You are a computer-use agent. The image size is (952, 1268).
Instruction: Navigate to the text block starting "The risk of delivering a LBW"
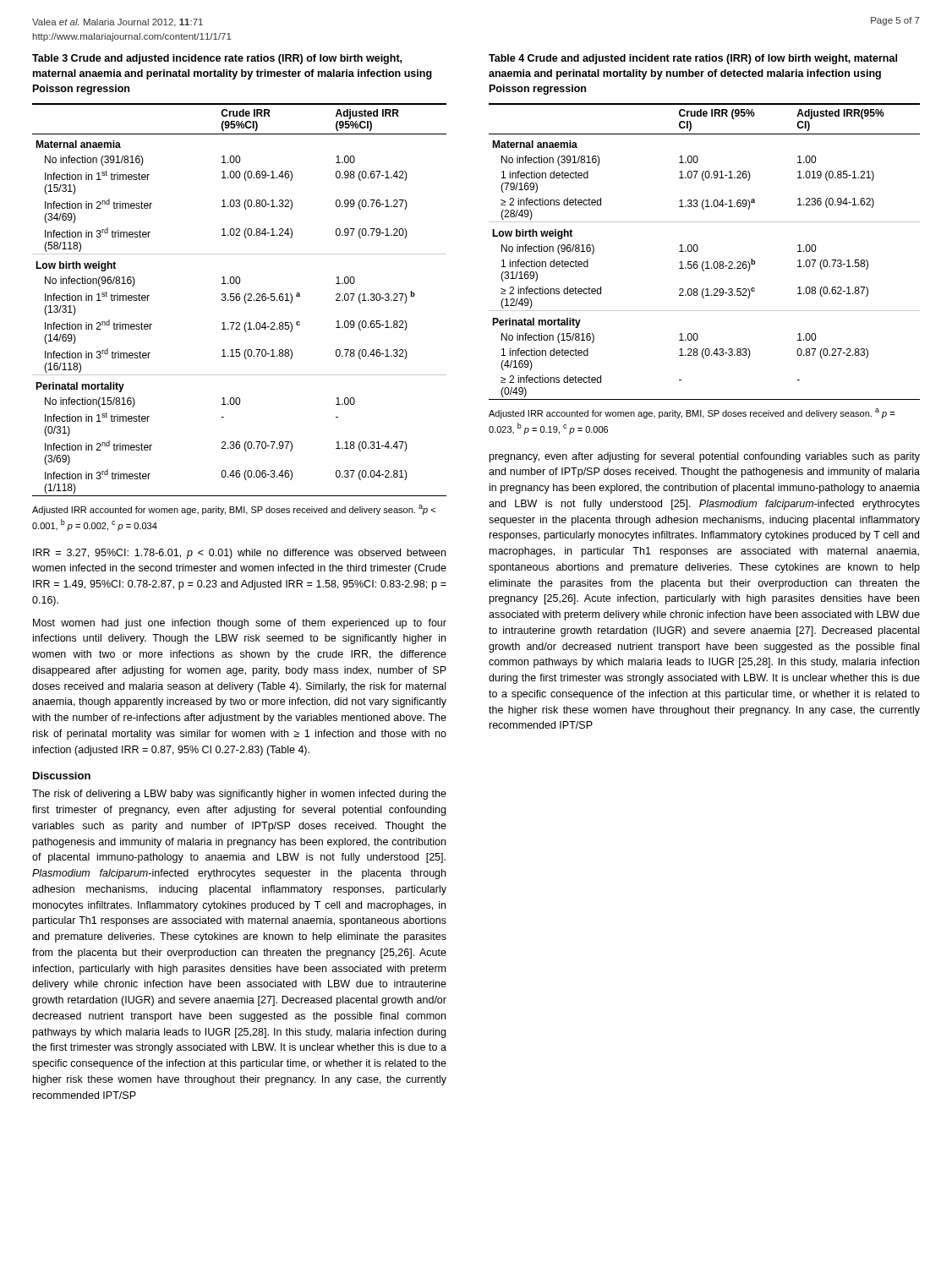239,945
